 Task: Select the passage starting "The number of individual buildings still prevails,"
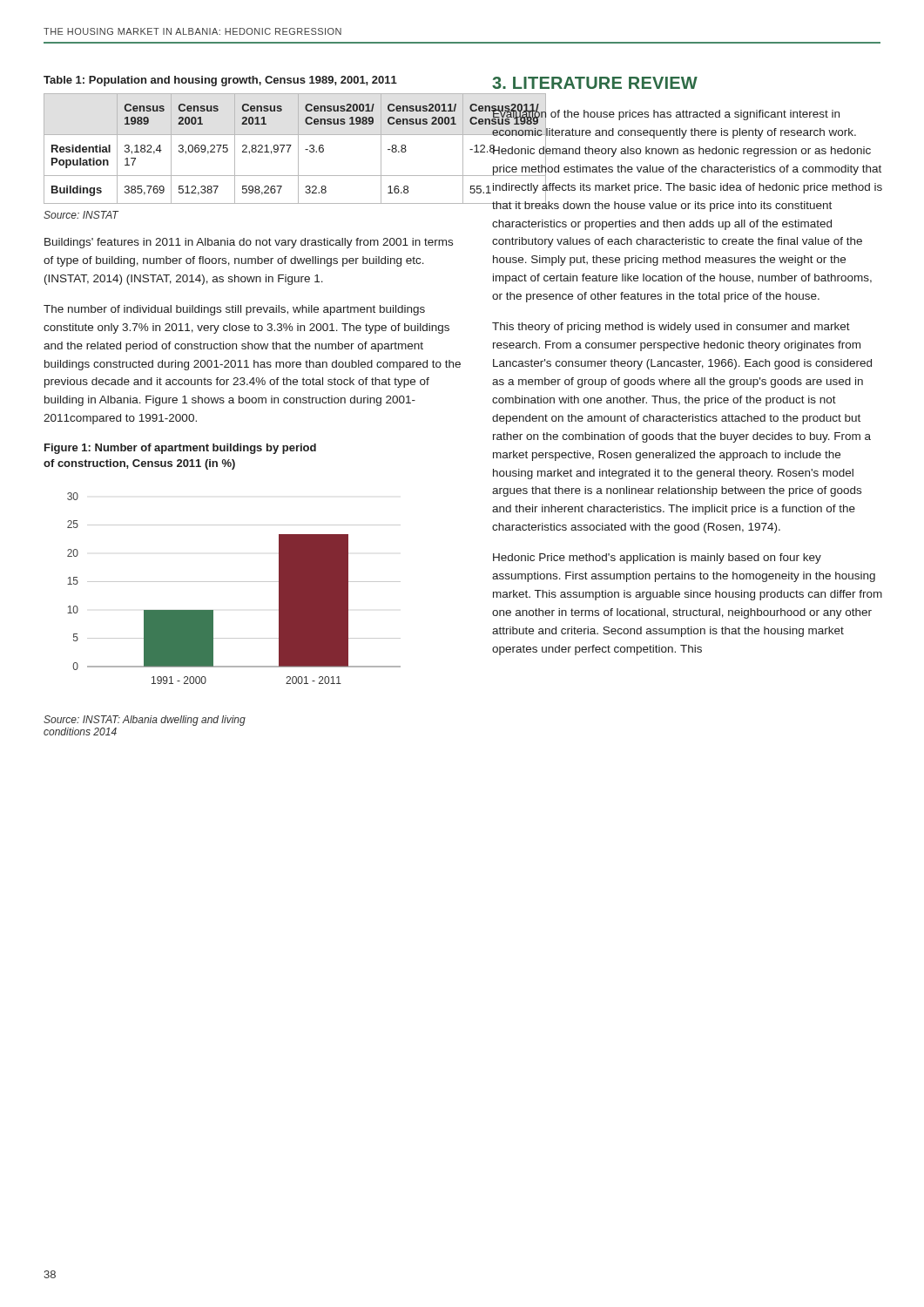252,363
